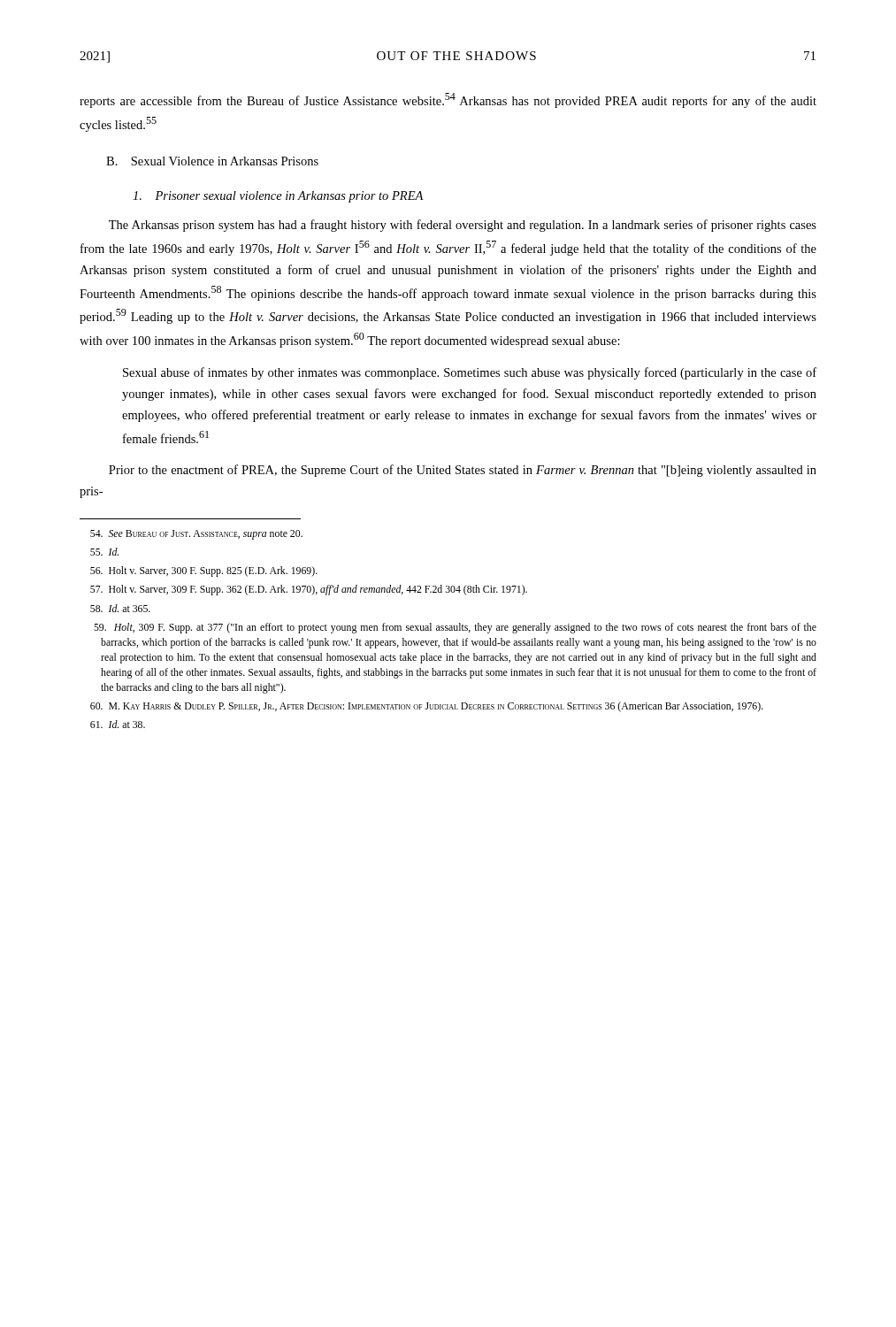Point to the block beginning "M. Kay Harris & Dudley P. Spiller, Jr.,"
Image resolution: width=896 pixels, height=1327 pixels.
[x=422, y=706]
